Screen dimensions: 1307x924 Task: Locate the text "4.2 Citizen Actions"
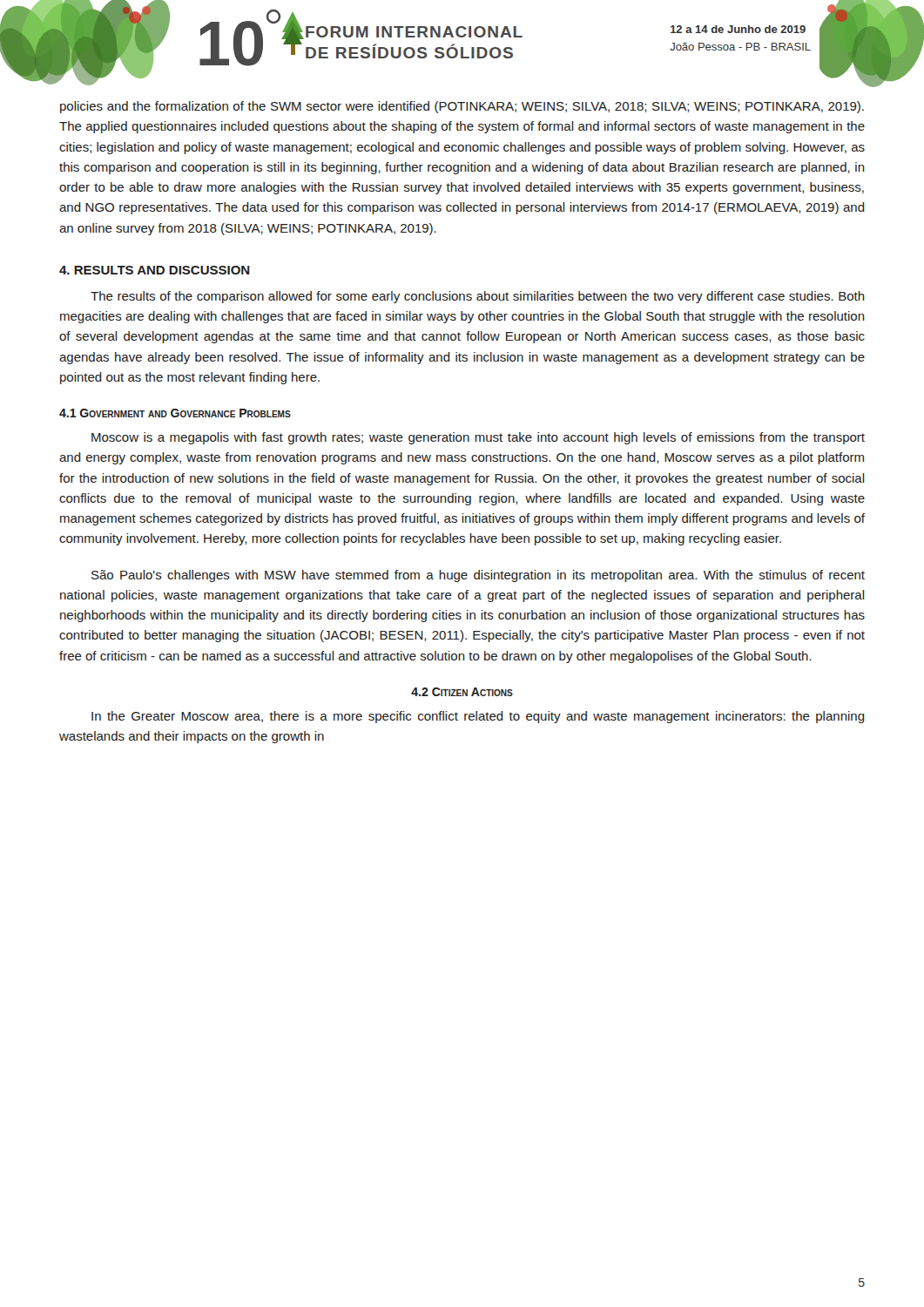(462, 692)
